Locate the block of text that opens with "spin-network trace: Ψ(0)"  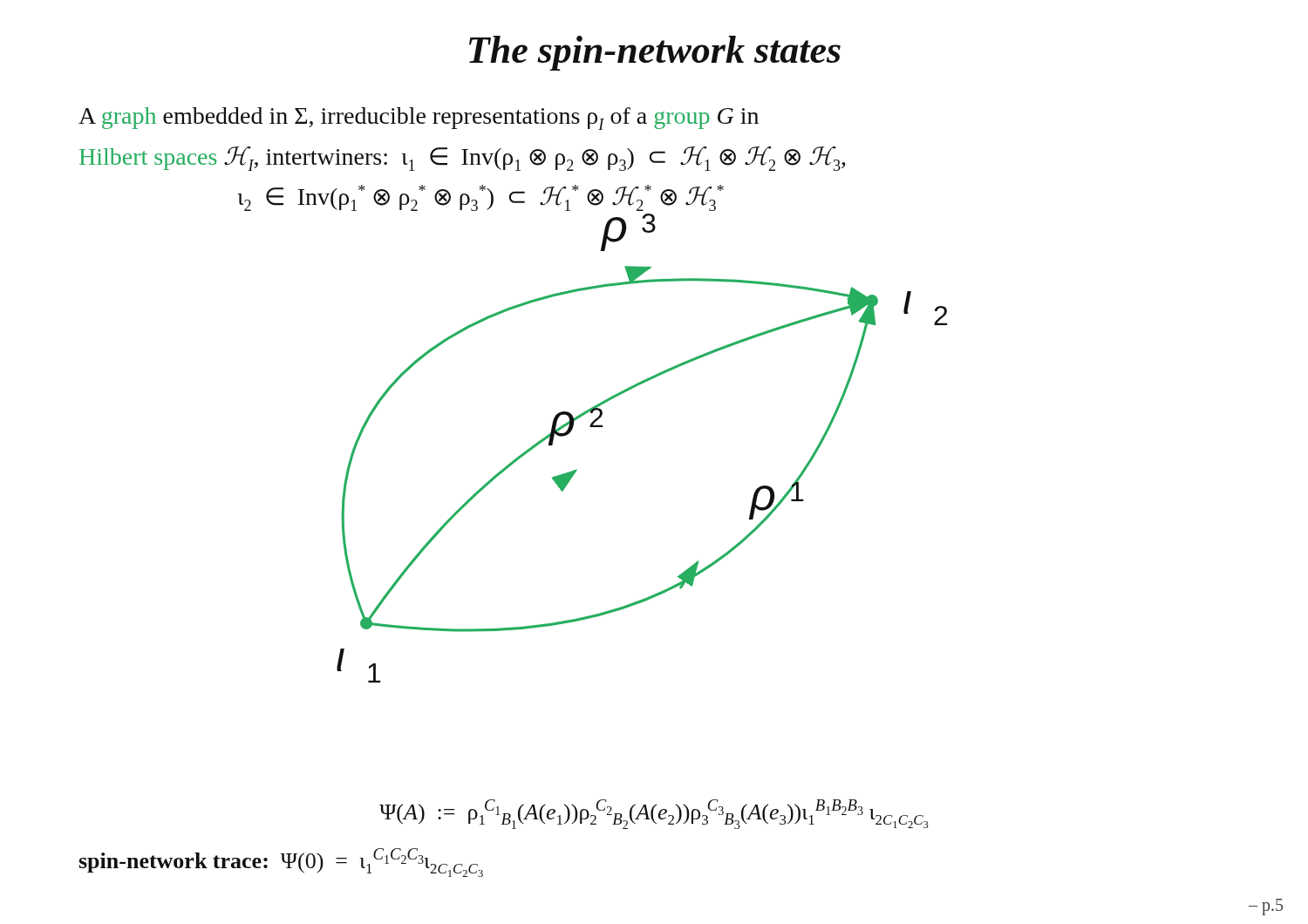tap(281, 862)
